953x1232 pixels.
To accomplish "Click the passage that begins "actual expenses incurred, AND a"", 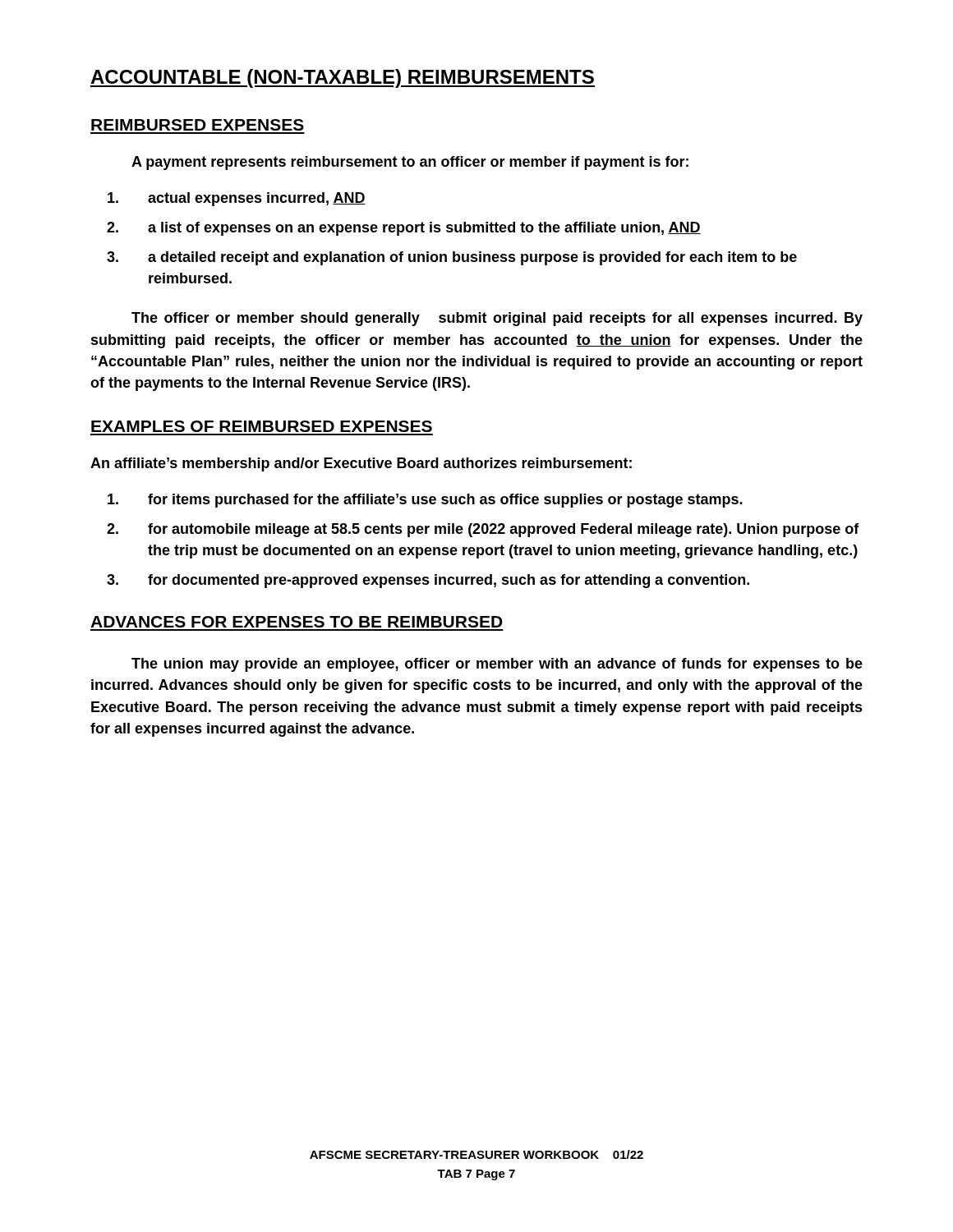I will 476,238.
